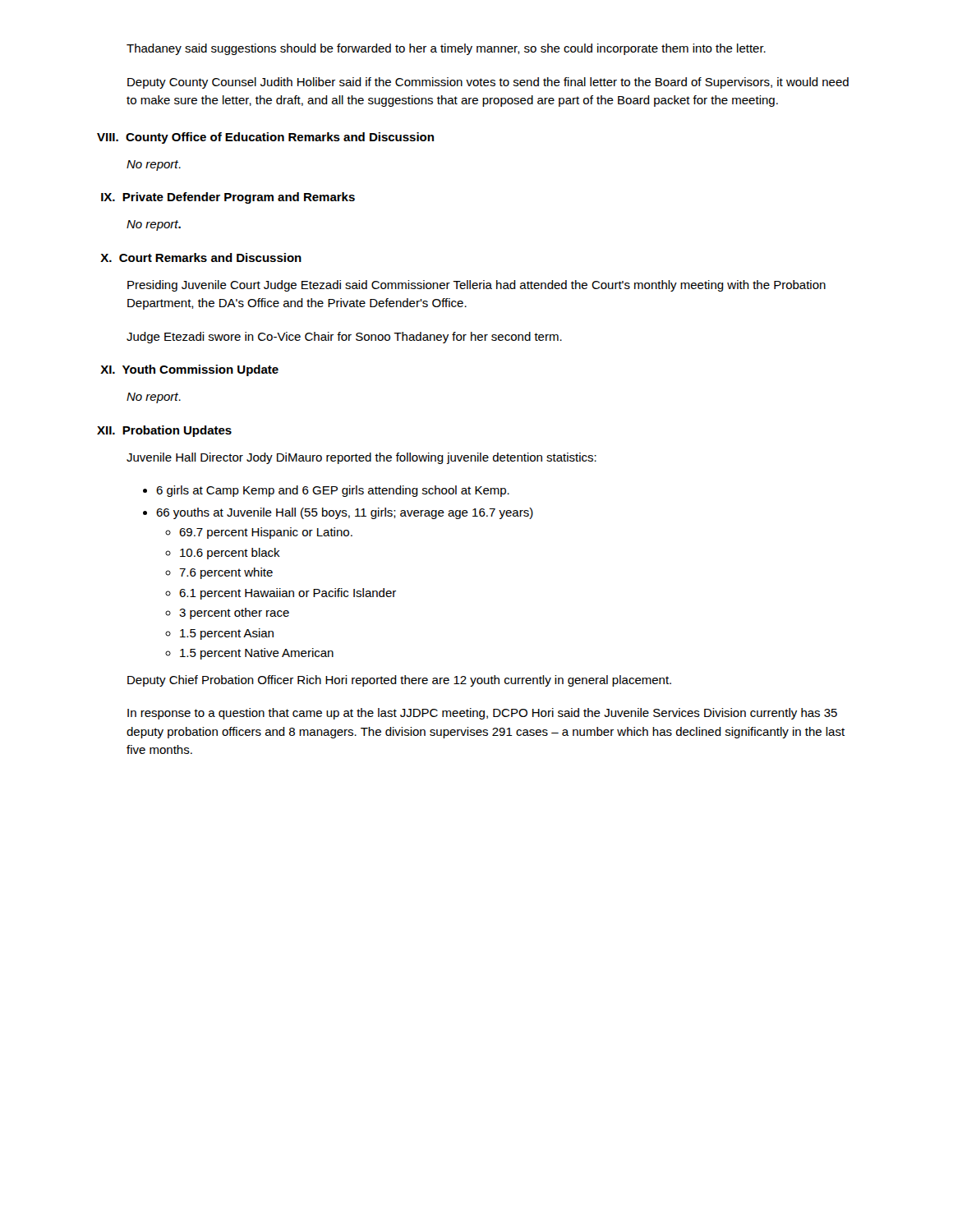Click on the text block starting "Thadaney said suggestions should be"
Image resolution: width=953 pixels, height=1232 pixels.
pyautogui.click(x=446, y=48)
